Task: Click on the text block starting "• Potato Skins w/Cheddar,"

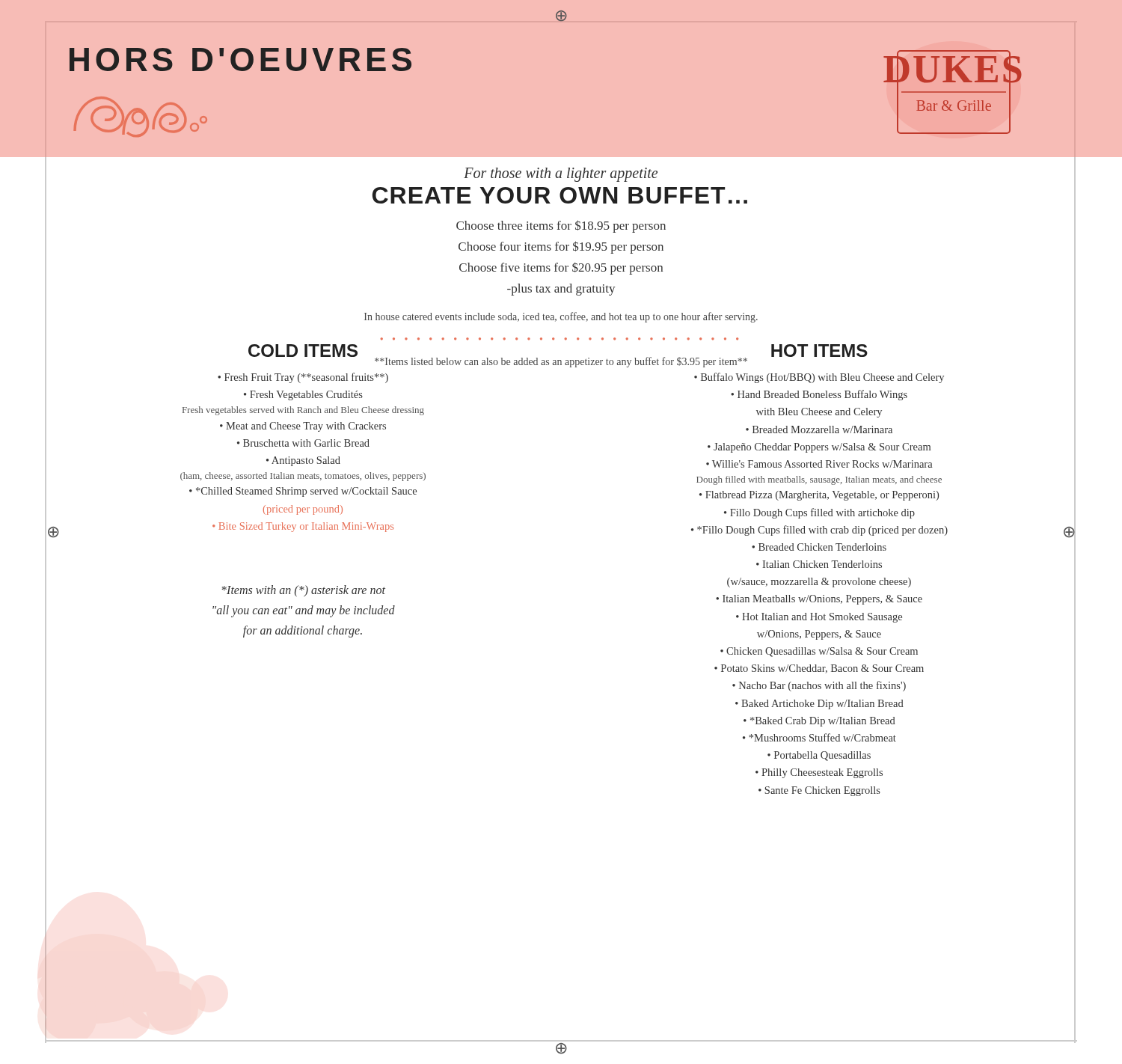Action: pos(819,668)
